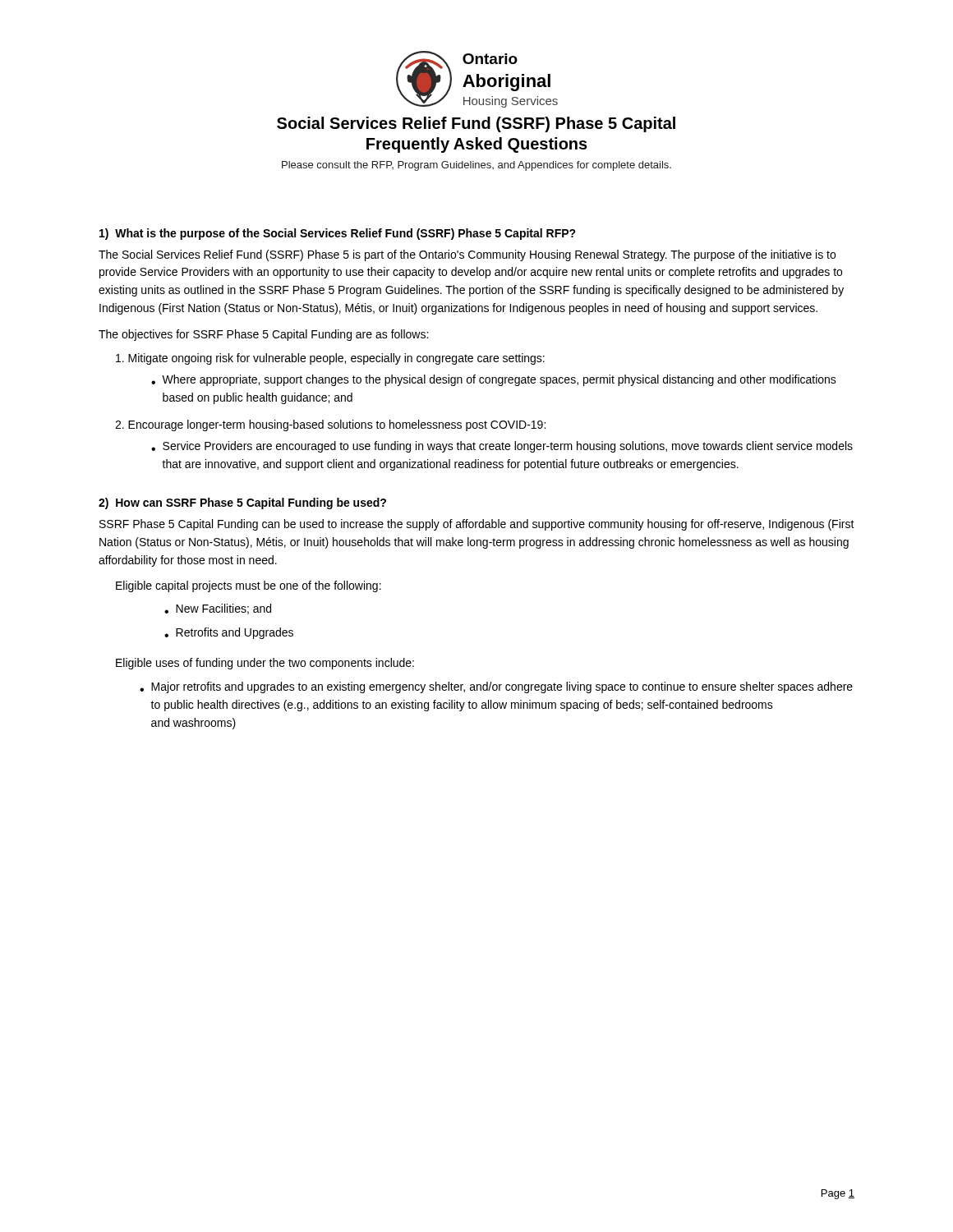This screenshot has height=1232, width=953.
Task: Locate the block of text that opens with "Eligible capital projects must be one of the"
Action: tap(248, 586)
